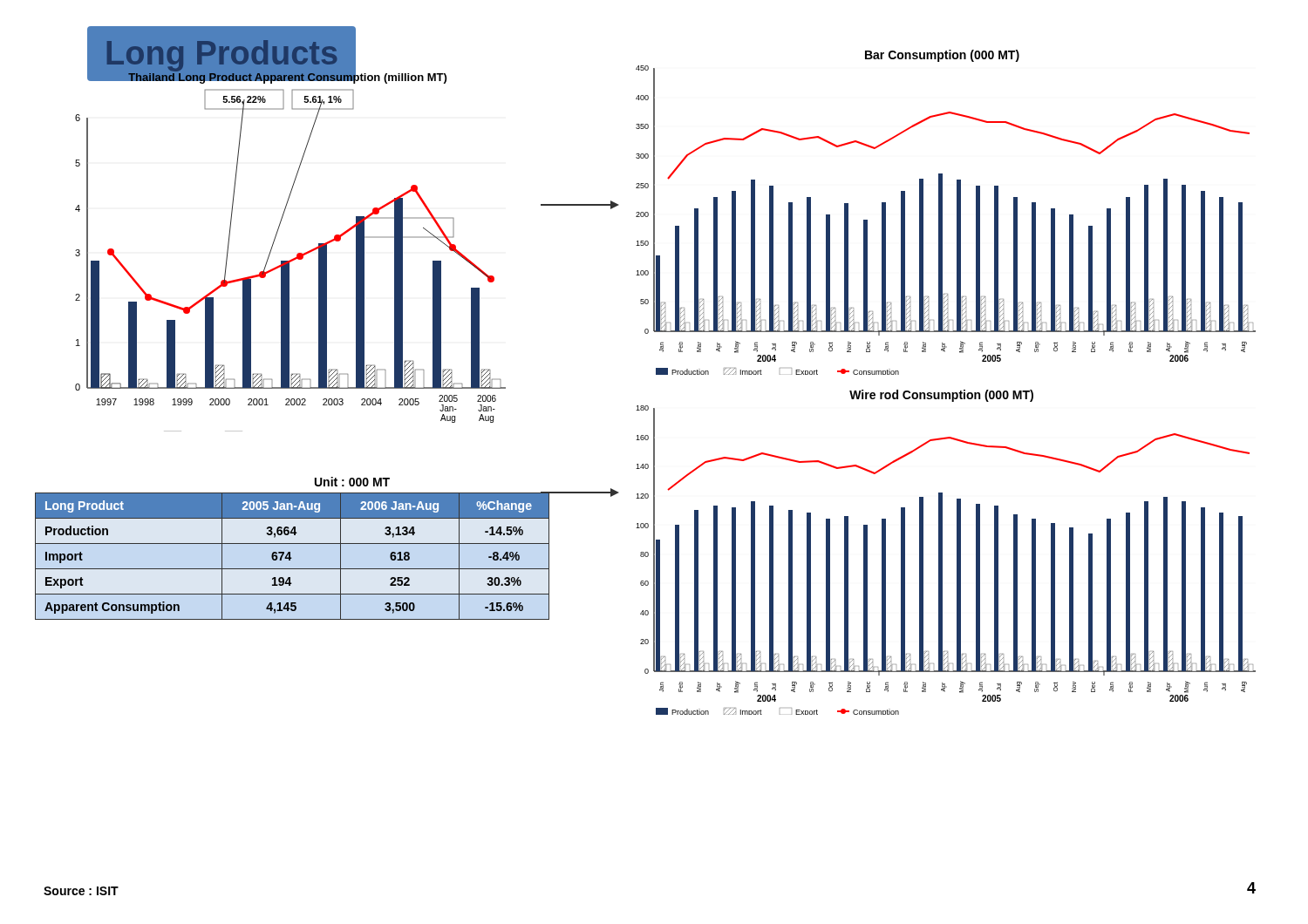Locate the text "Source : ISIT"

(x=81, y=891)
